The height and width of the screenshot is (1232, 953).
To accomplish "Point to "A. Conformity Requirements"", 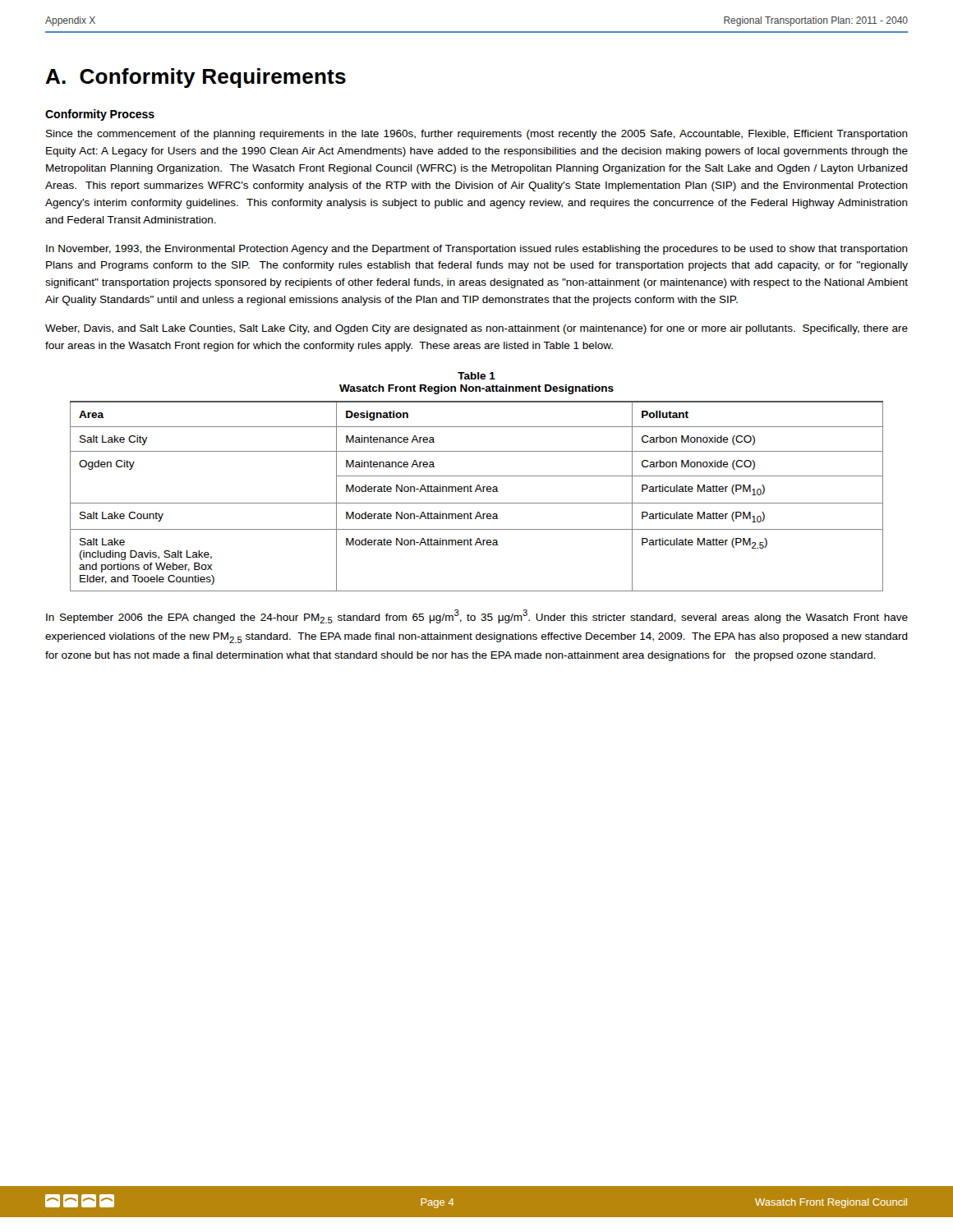I will click(196, 76).
